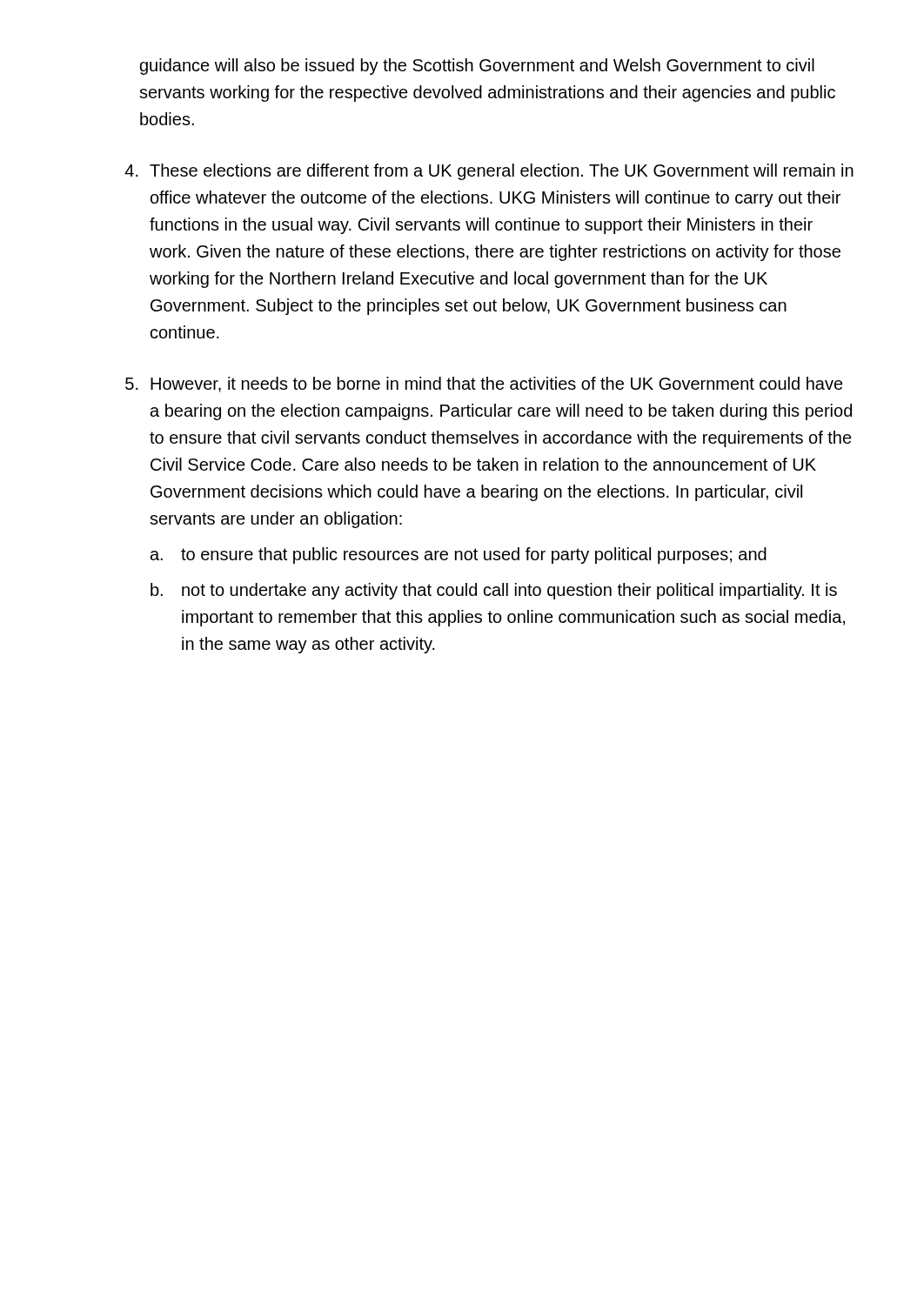Point to the block beginning "4. These elections are different from"

point(475,252)
